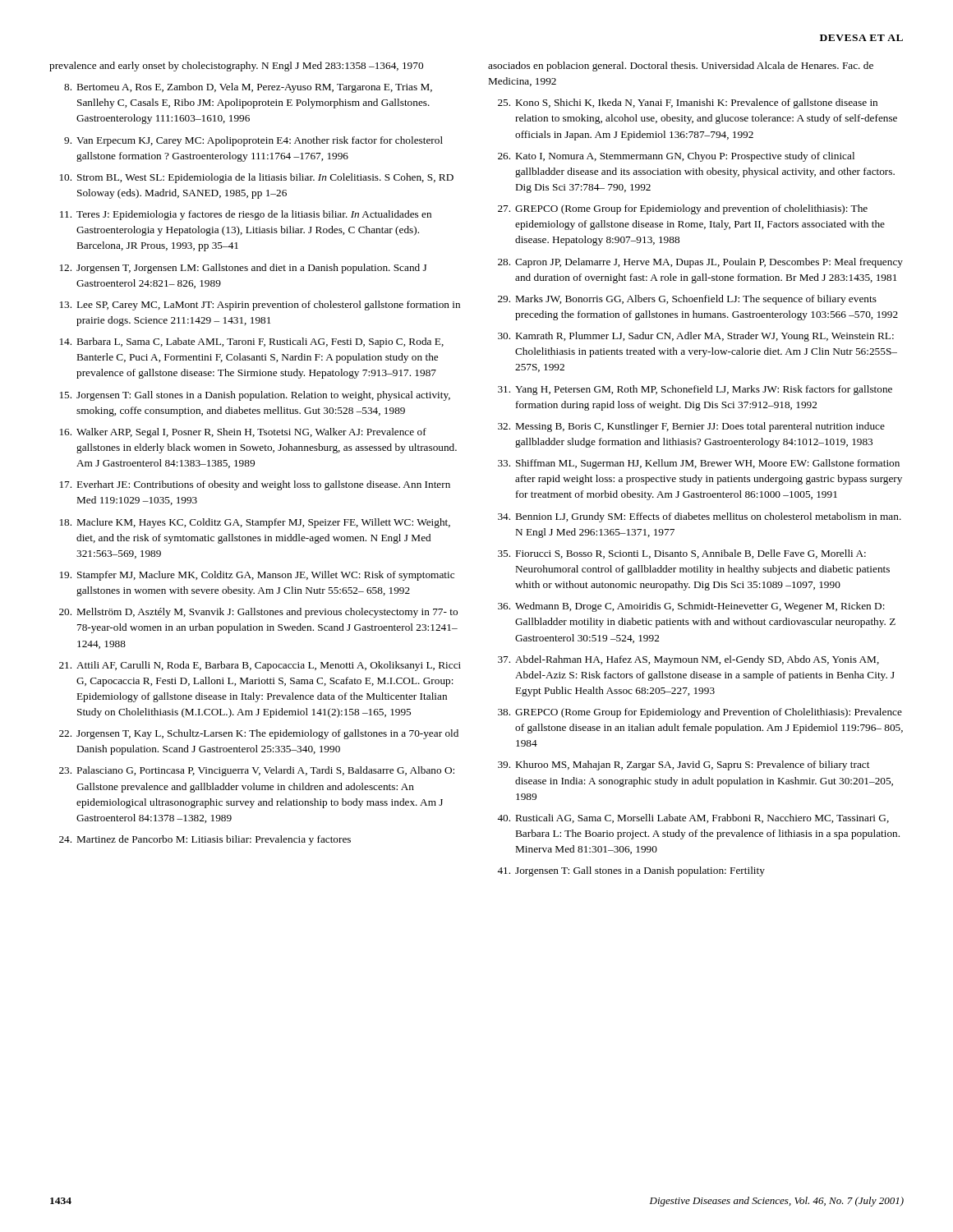
Task: Select the text starting "21. Attili AF,"
Action: coord(257,688)
